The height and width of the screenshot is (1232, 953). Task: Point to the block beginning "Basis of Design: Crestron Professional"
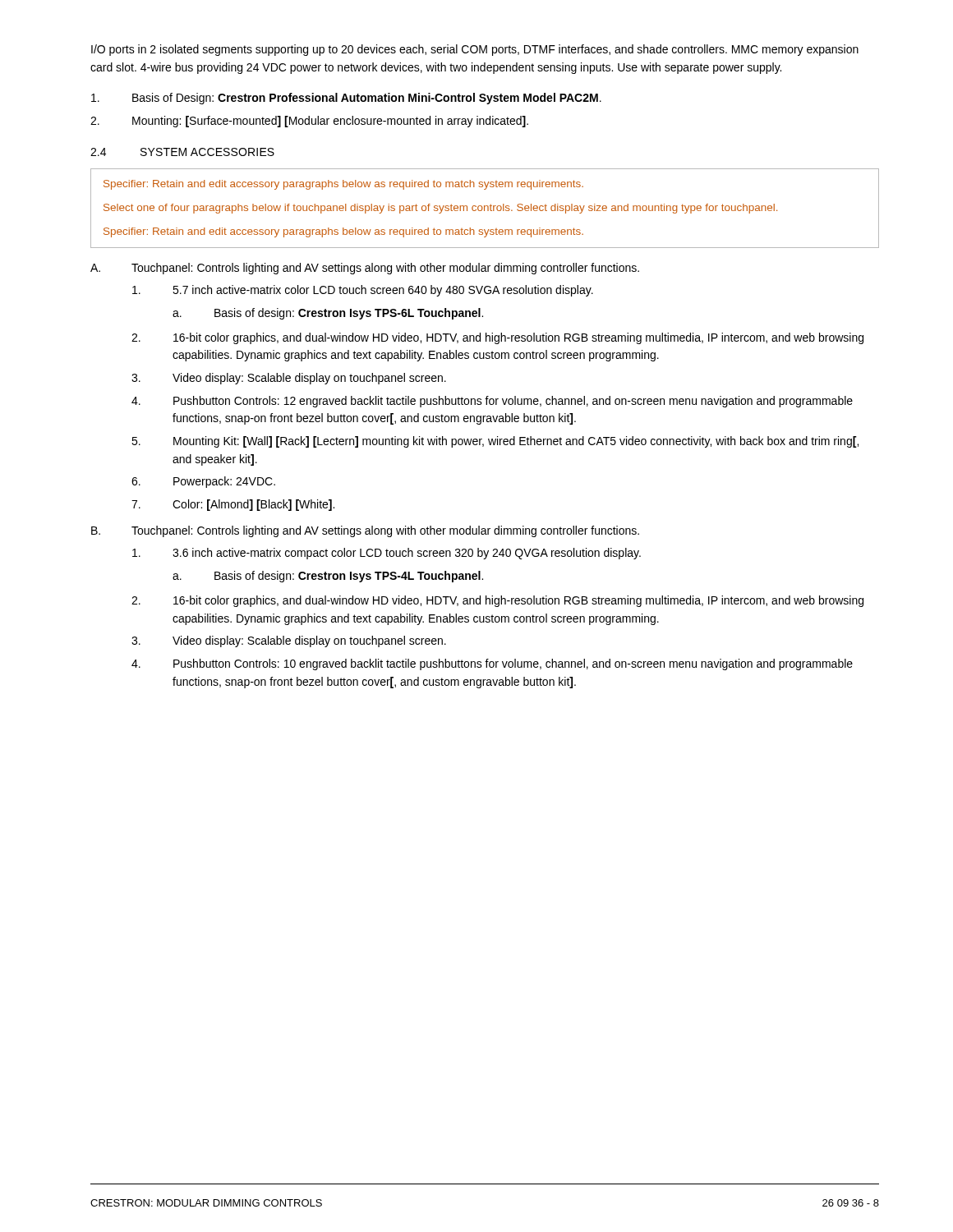[346, 99]
